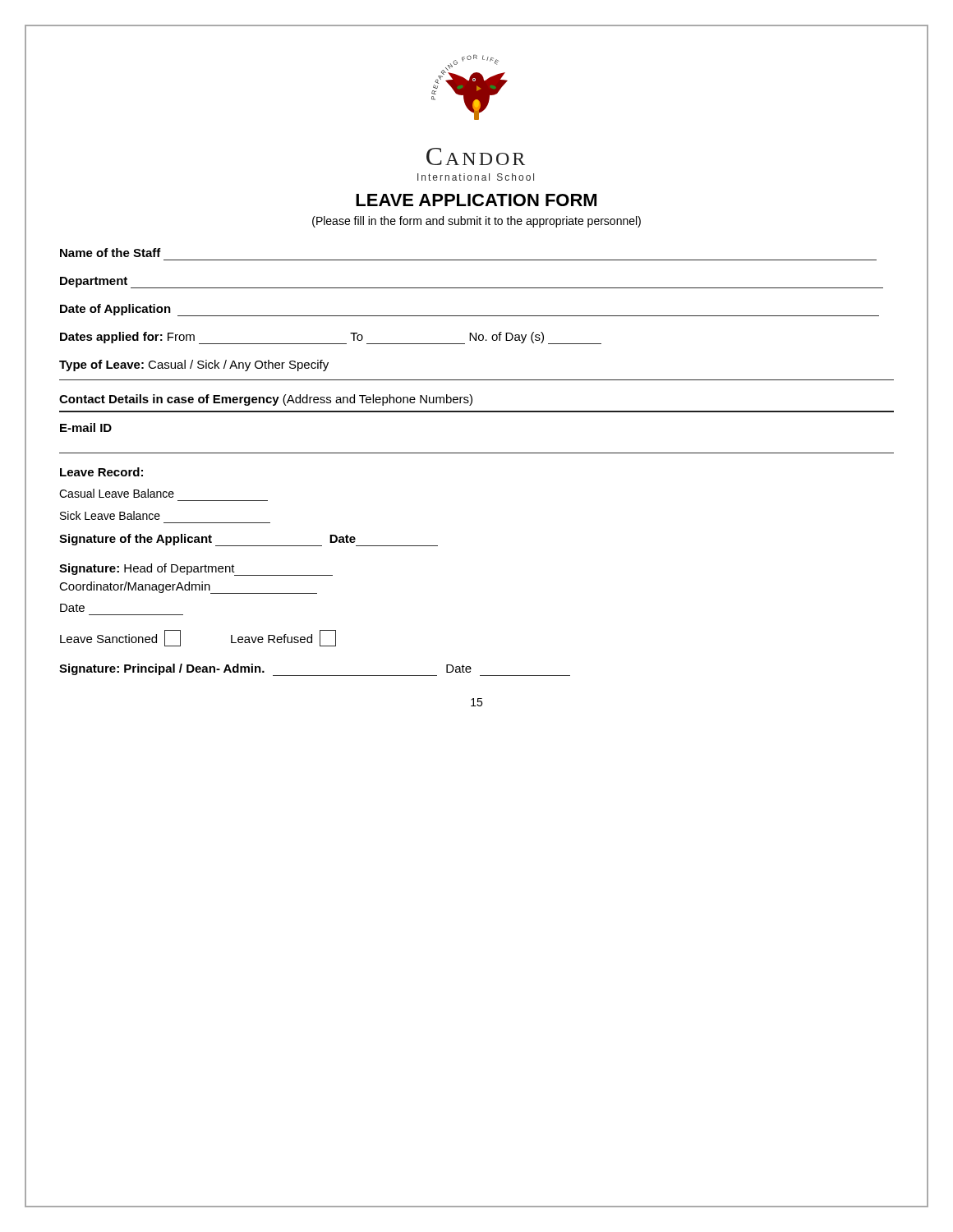Click the passage that begins "Contact Details in case"

(476, 402)
